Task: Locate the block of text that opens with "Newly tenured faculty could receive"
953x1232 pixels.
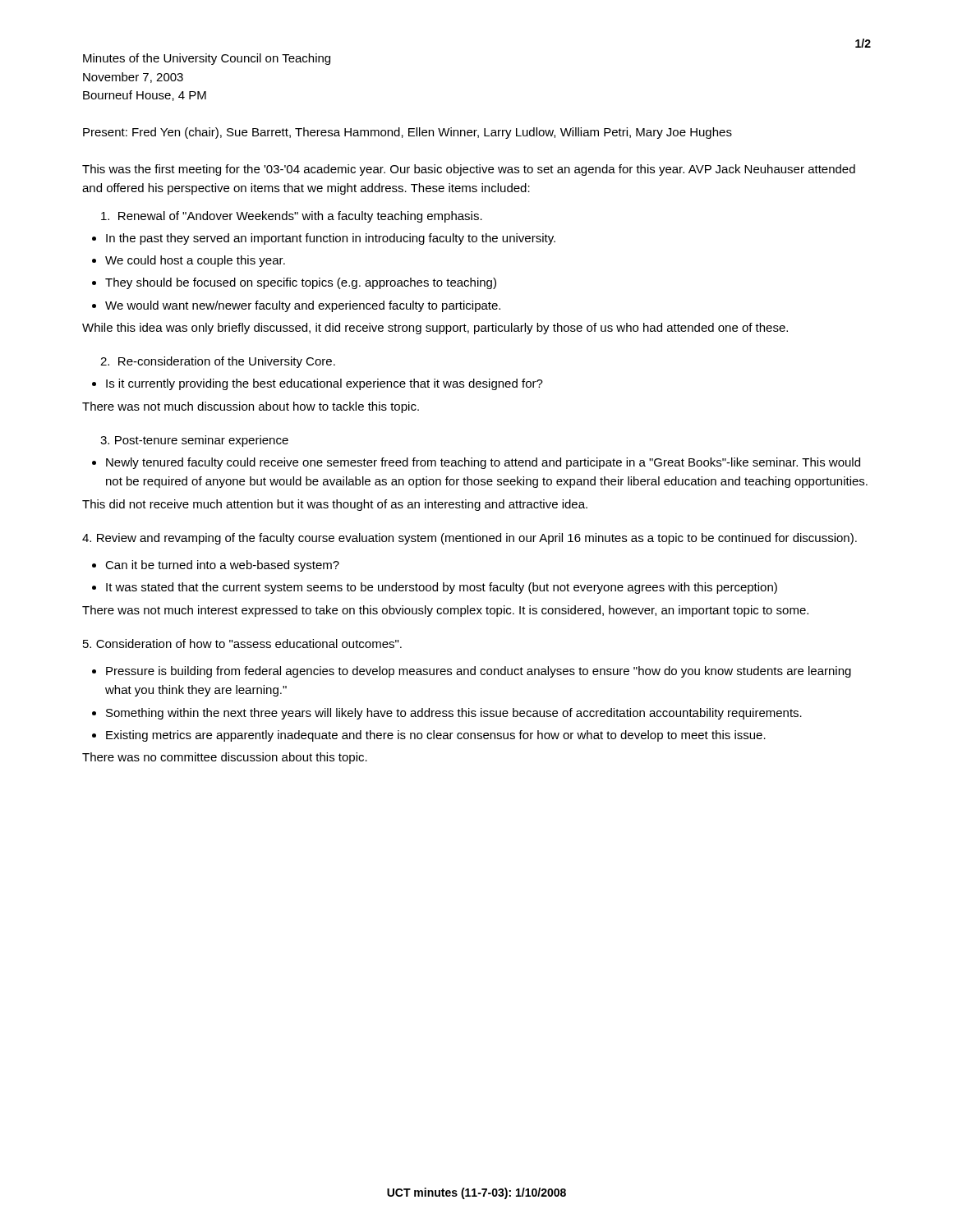Action: [x=487, y=472]
